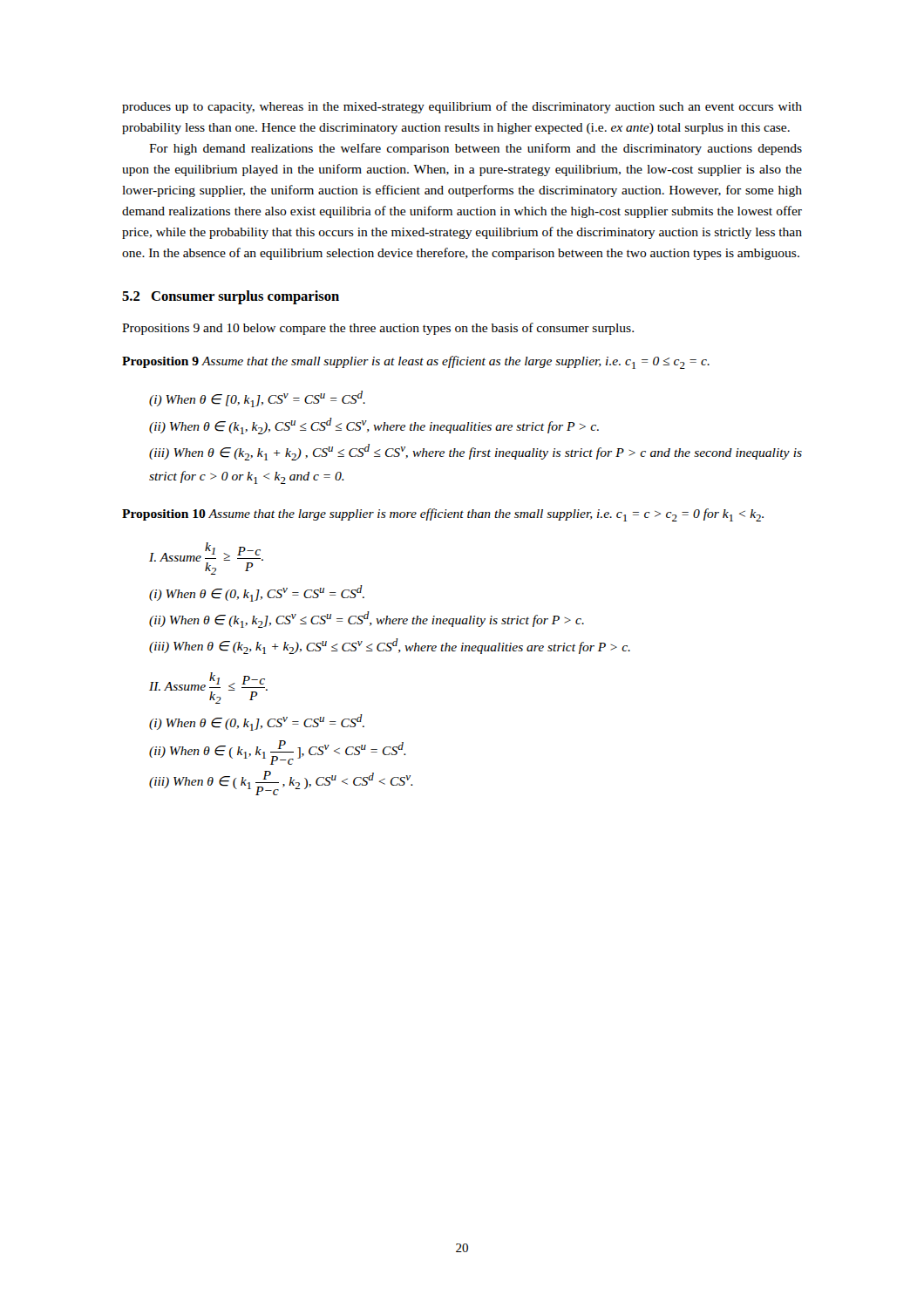The height and width of the screenshot is (1308, 924).
Task: Where is the passage that starts "(ii) When θ ∈ ( k1, k1 P"?
Action: 278,752
